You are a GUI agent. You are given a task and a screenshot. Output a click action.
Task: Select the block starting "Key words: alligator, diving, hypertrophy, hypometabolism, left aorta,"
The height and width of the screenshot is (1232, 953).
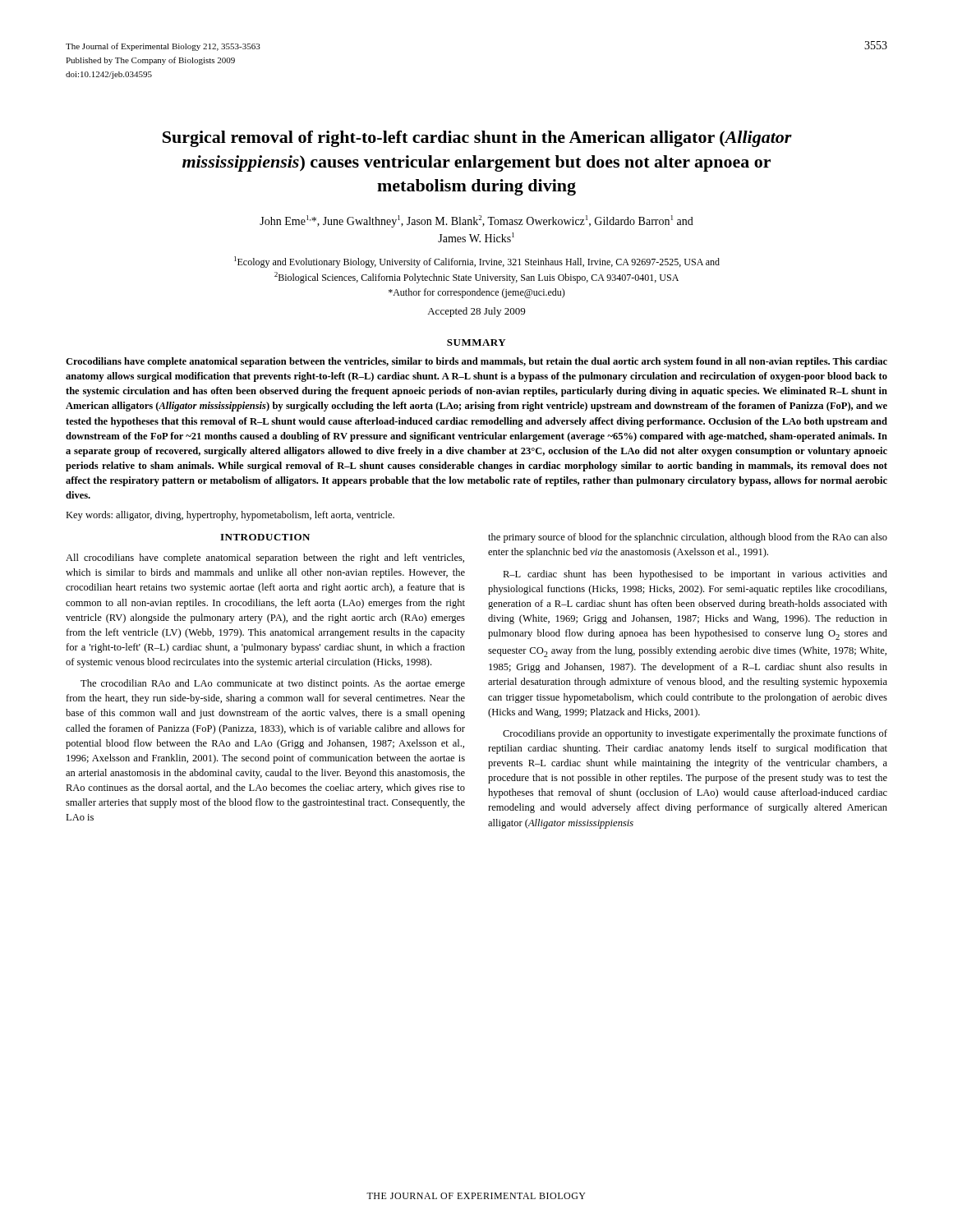click(x=230, y=515)
